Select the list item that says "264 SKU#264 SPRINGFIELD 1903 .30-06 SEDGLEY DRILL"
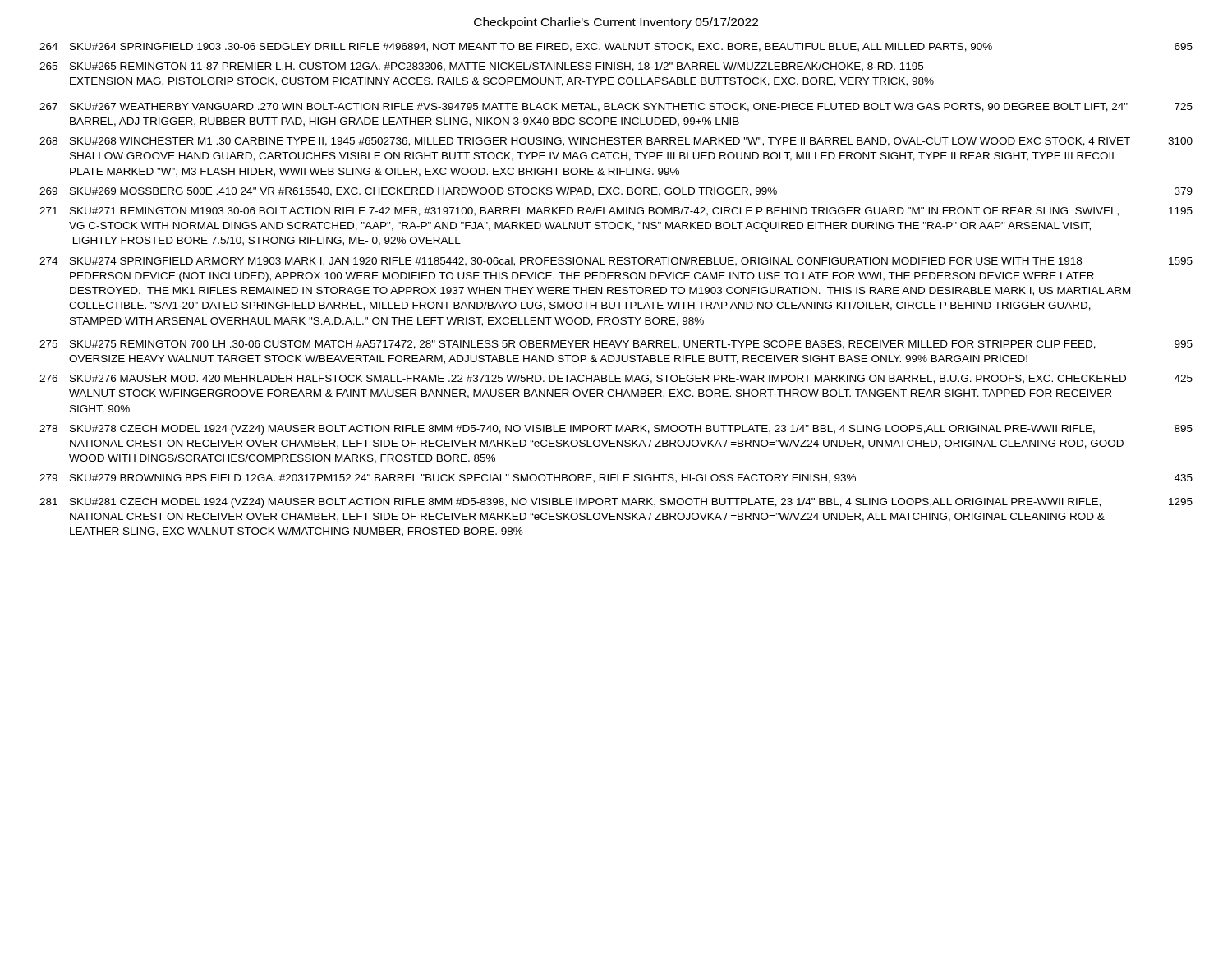 616,47
